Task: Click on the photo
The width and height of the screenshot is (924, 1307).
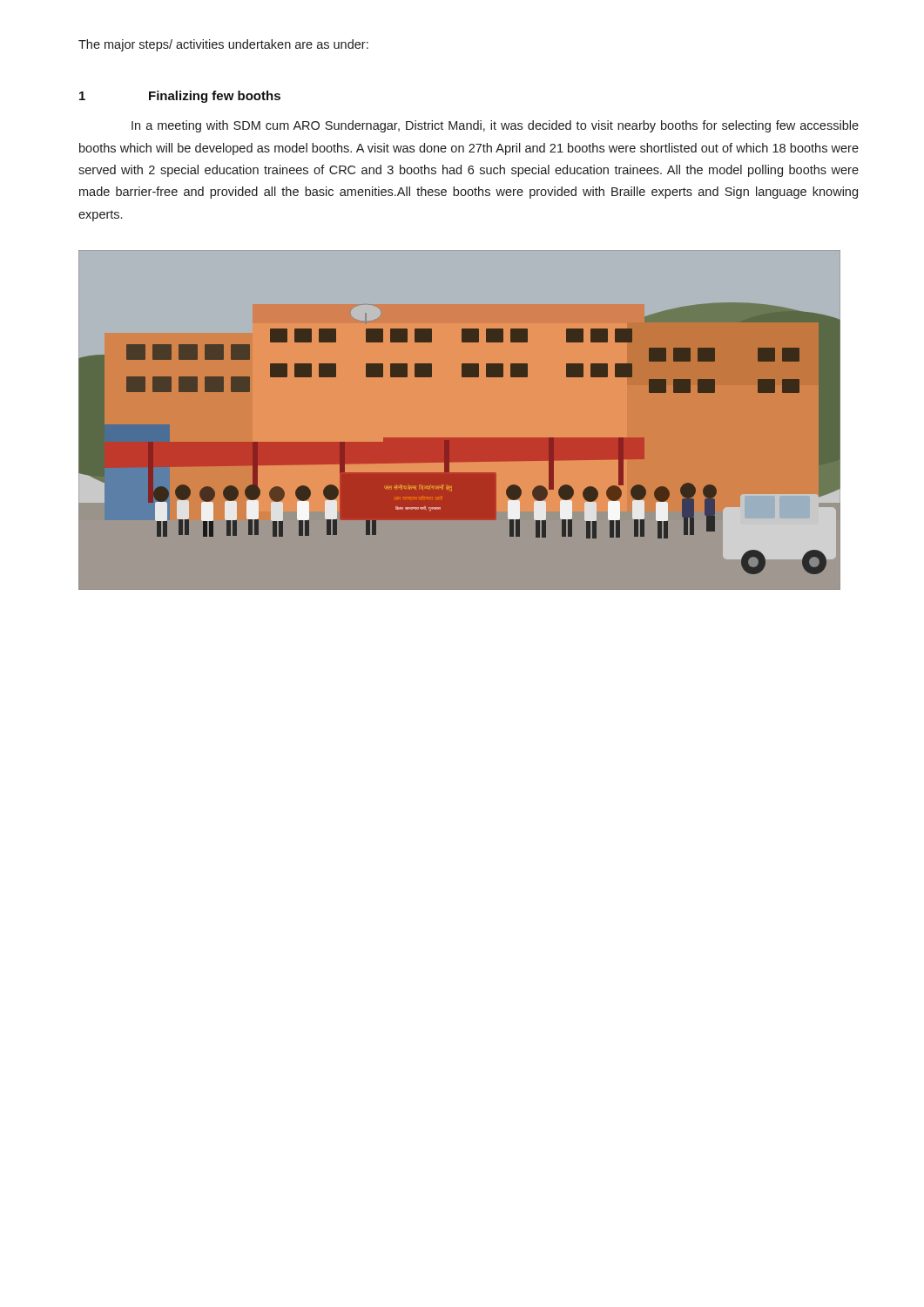Action: point(459,422)
